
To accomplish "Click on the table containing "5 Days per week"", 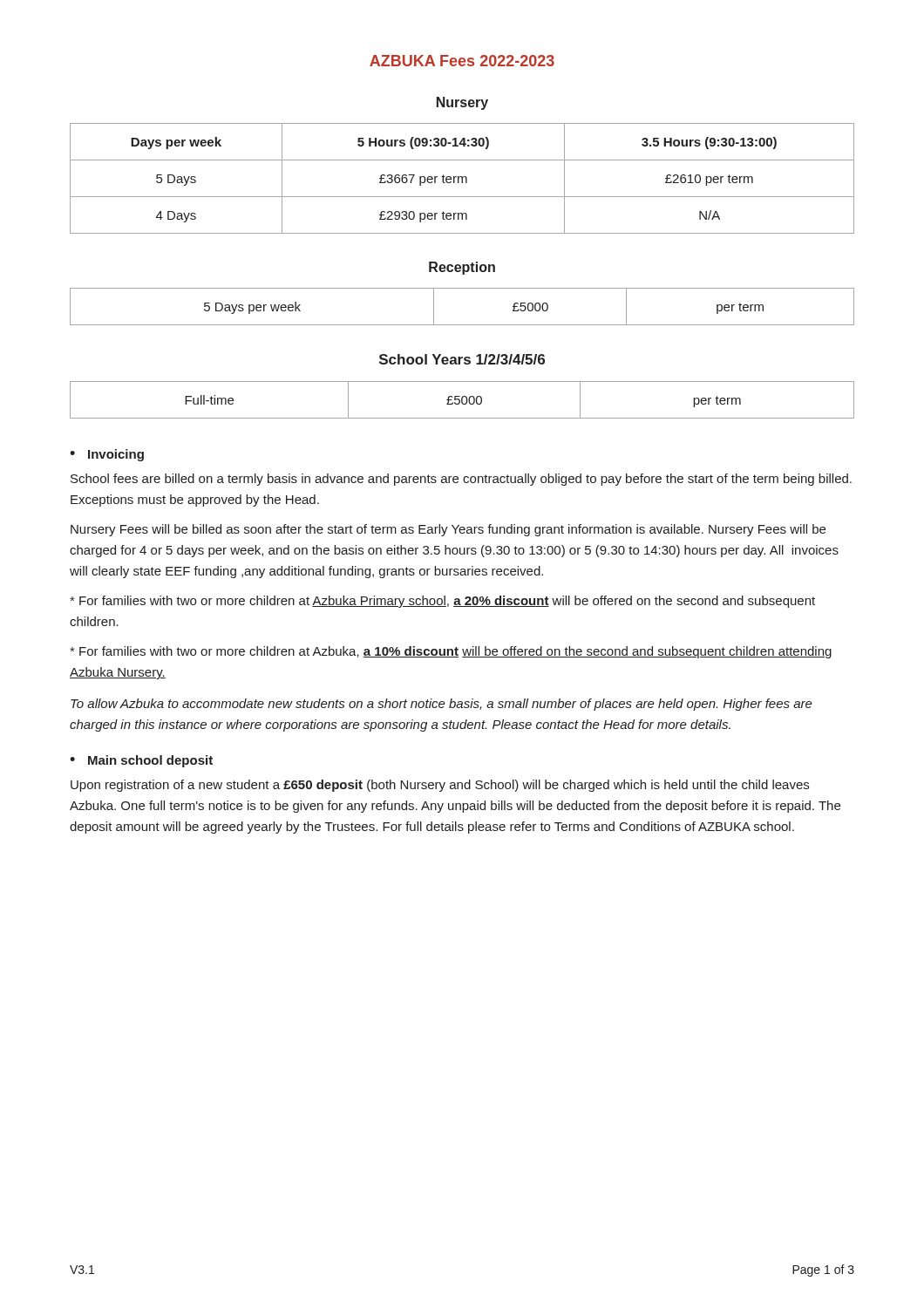I will click(x=462, y=307).
